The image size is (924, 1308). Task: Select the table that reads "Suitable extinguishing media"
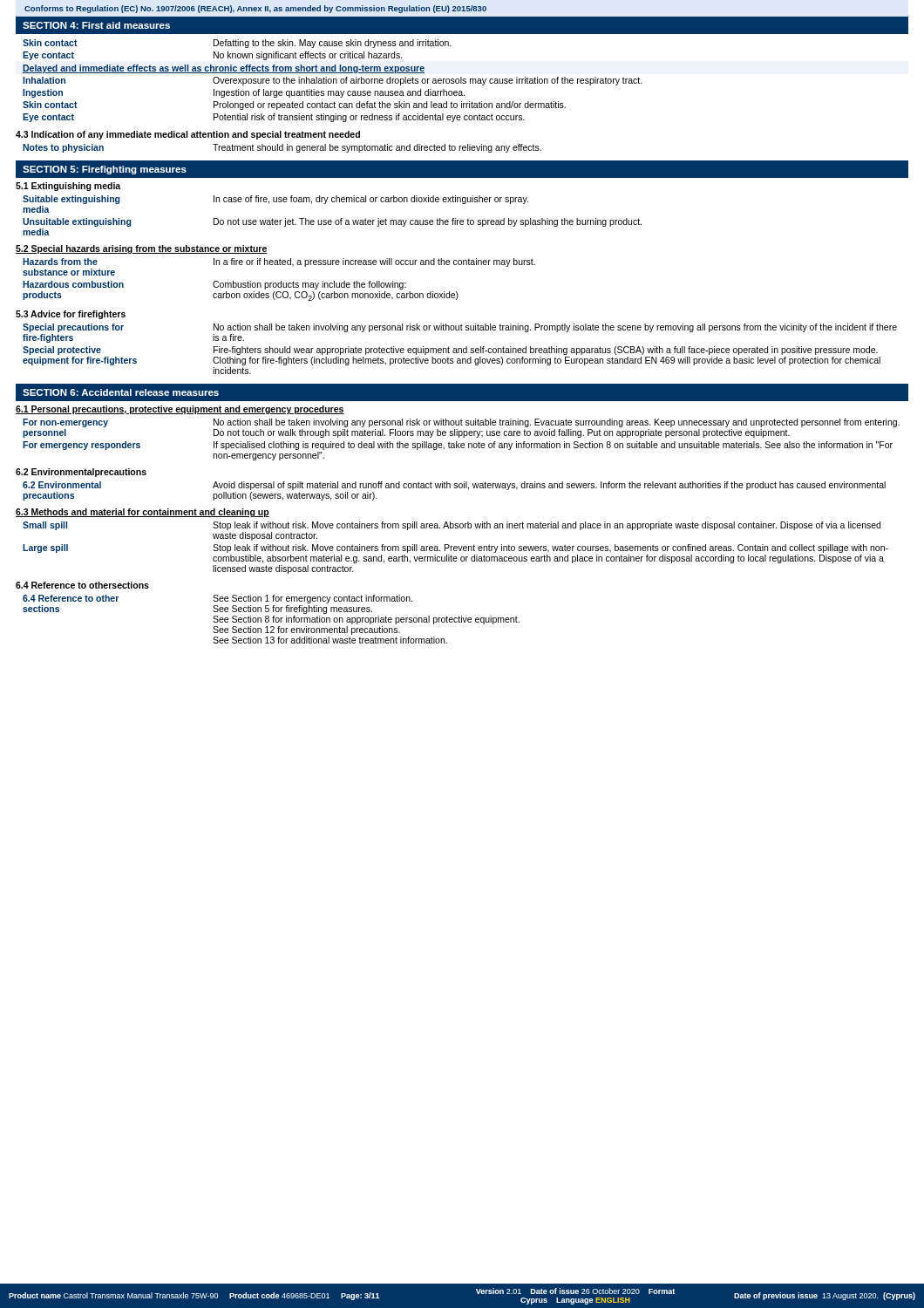(462, 215)
